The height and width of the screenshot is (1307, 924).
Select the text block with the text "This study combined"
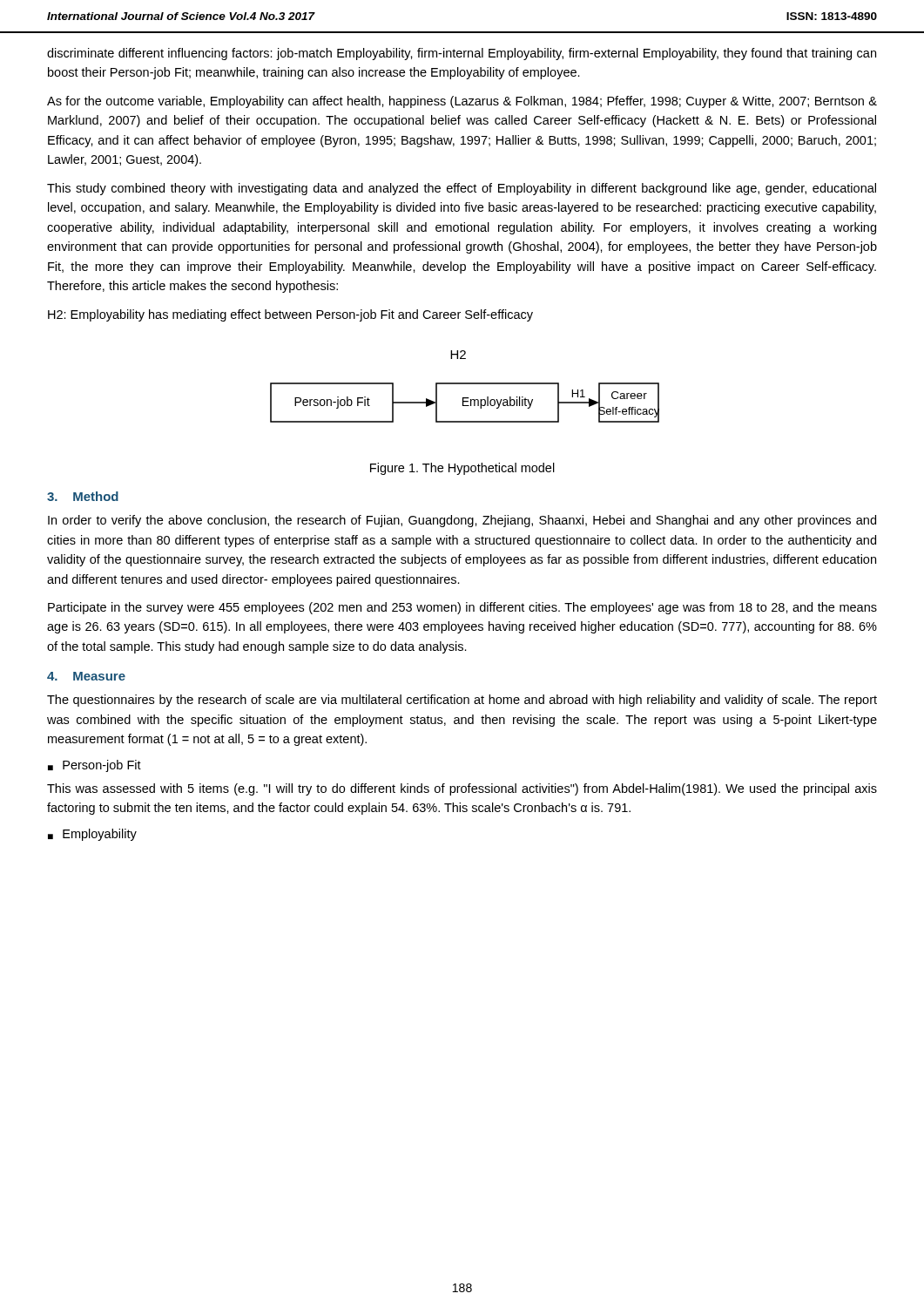[462, 237]
